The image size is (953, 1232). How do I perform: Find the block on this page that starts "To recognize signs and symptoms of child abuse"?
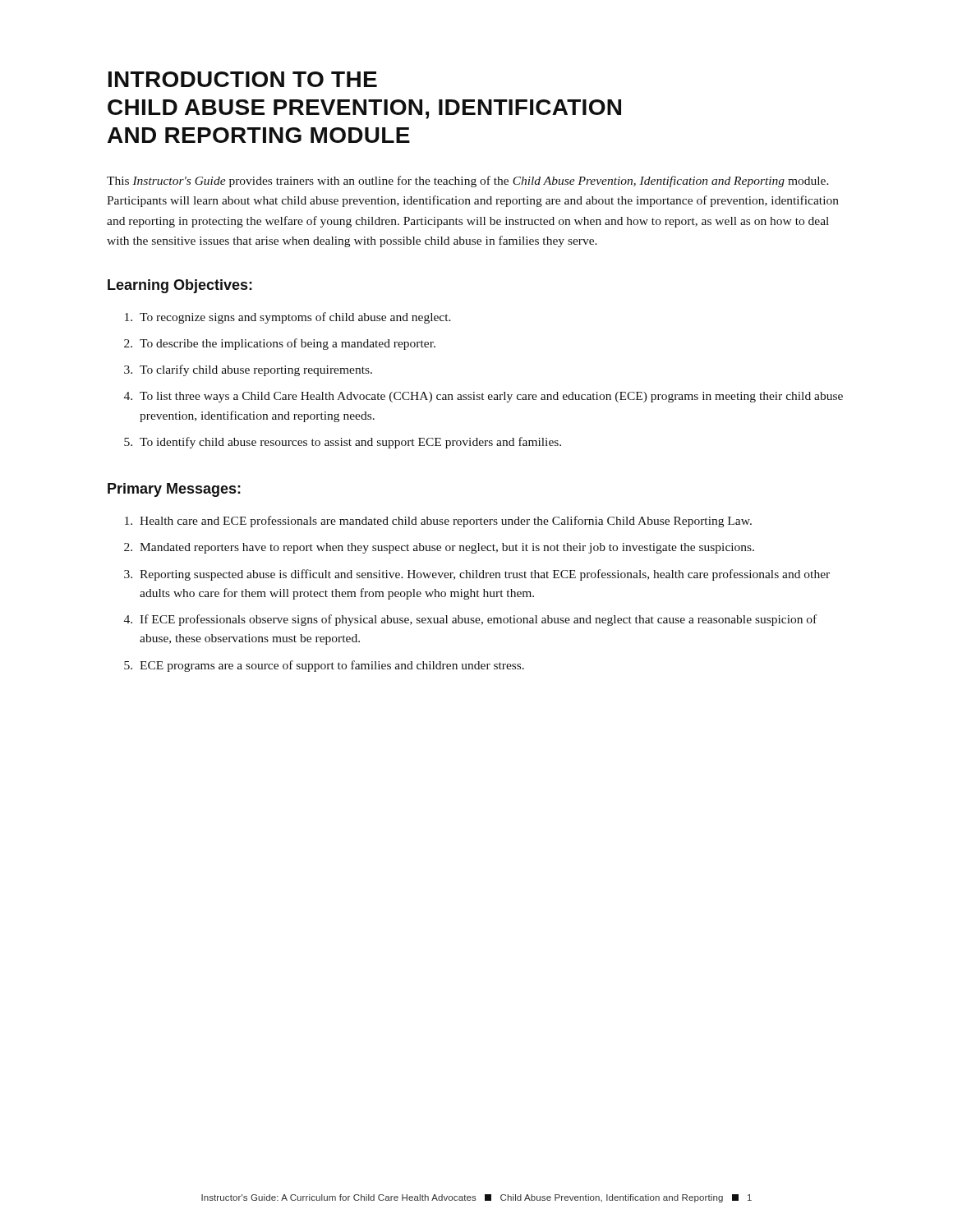coord(288,318)
